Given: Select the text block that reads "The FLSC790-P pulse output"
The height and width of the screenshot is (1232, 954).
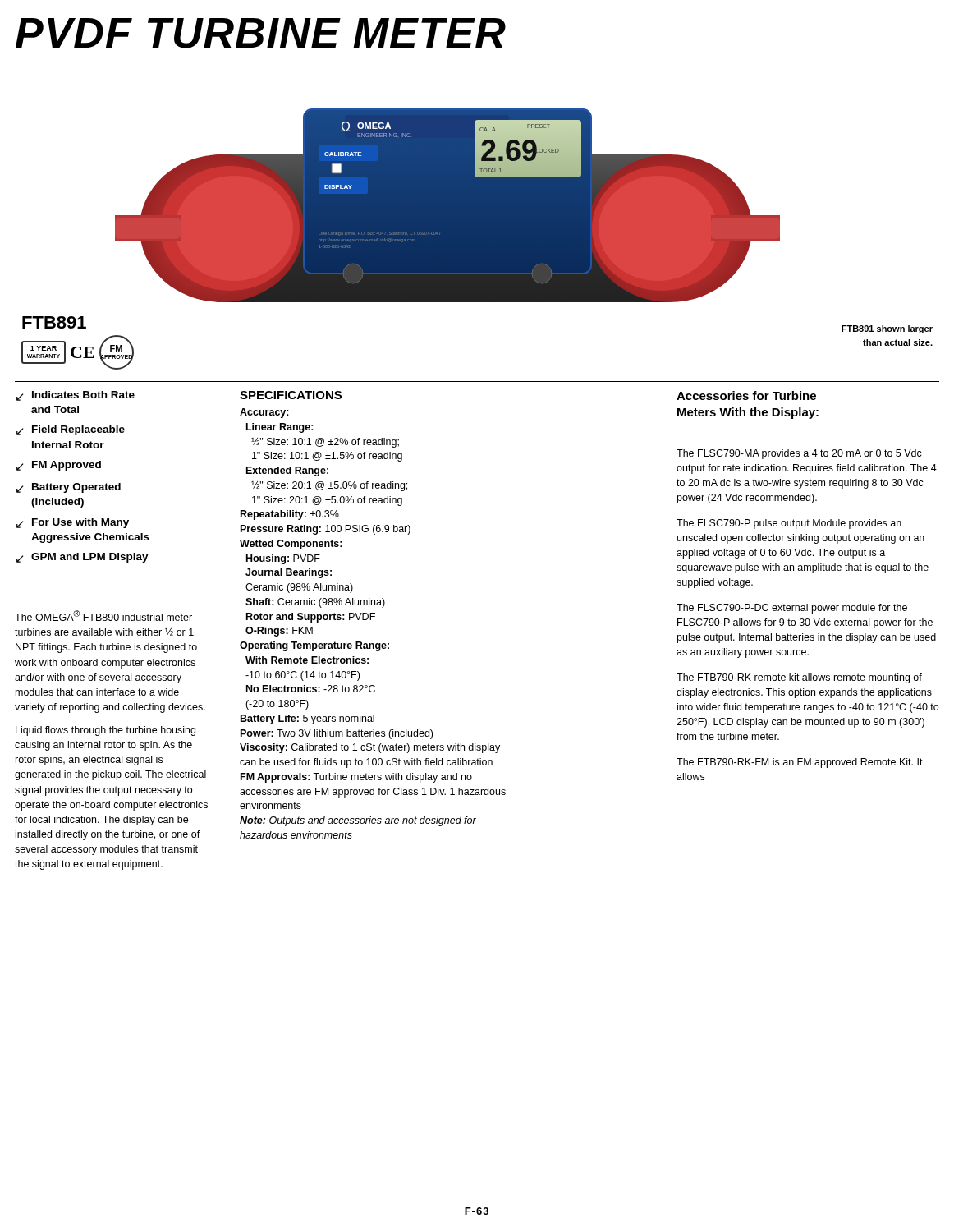Looking at the screenshot, I should 808,553.
